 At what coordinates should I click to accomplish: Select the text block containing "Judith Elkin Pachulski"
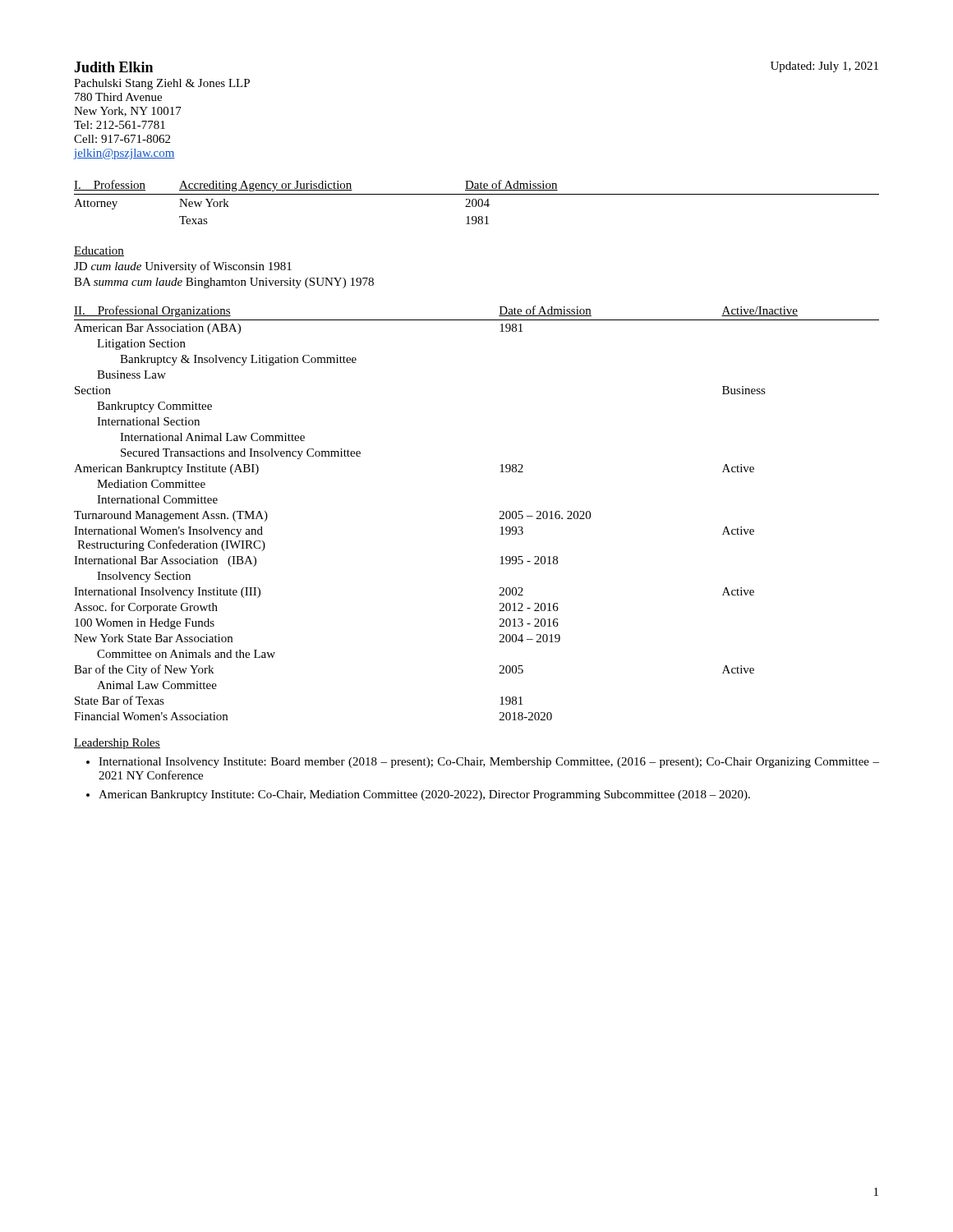point(162,110)
